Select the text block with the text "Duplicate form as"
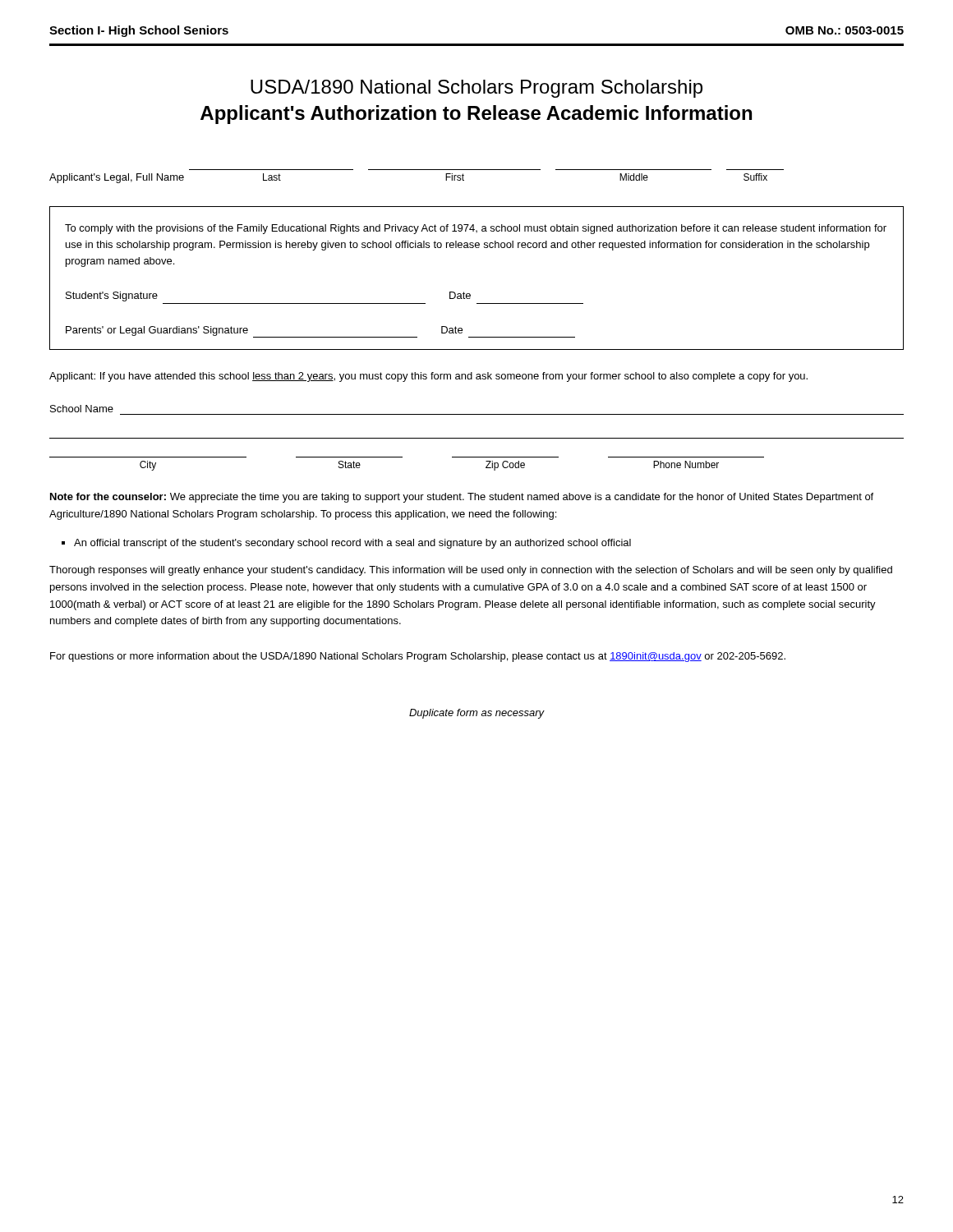Screen dimensions: 1232x953 (x=476, y=712)
